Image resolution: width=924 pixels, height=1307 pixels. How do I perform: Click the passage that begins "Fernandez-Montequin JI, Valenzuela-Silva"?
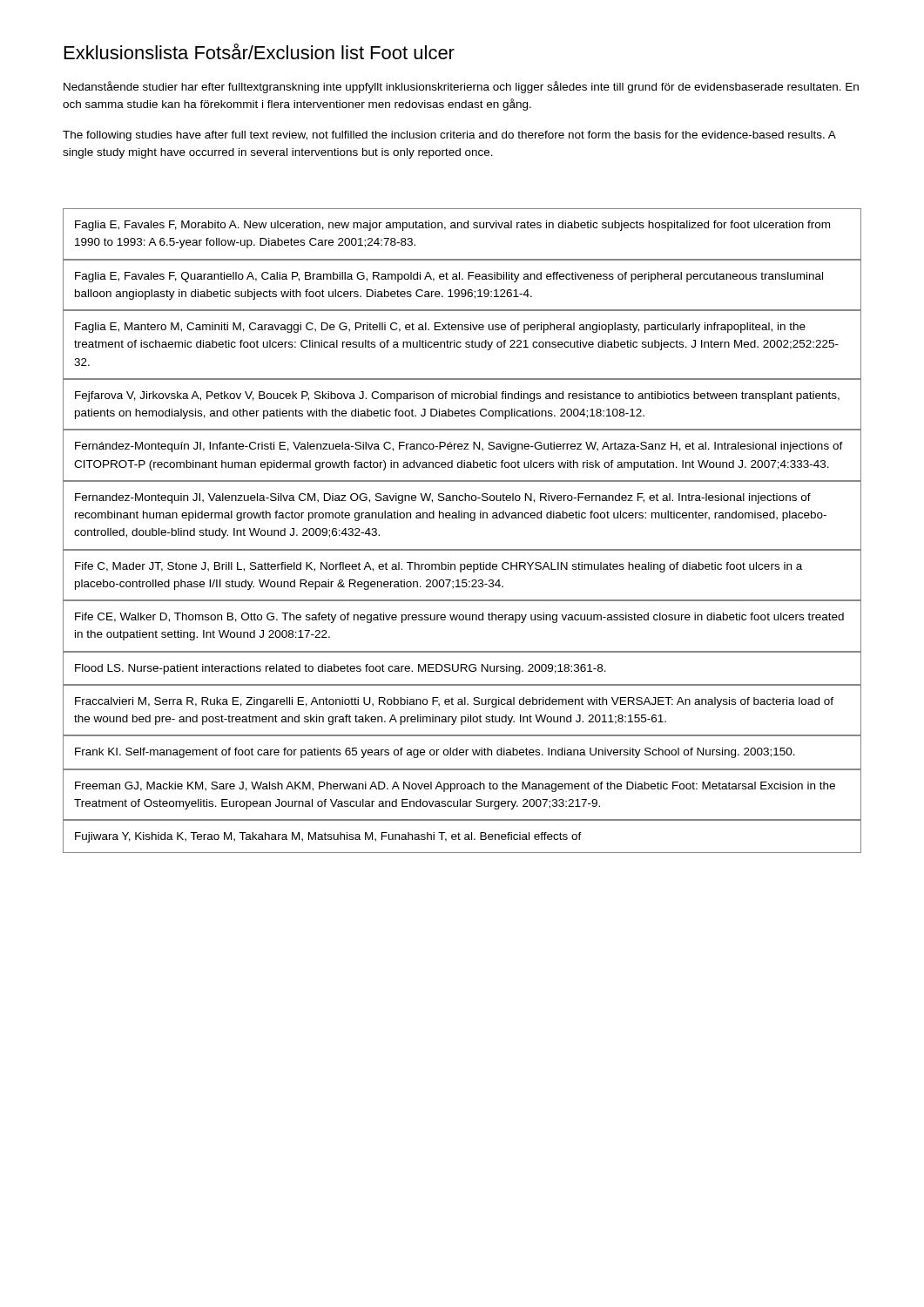(450, 515)
